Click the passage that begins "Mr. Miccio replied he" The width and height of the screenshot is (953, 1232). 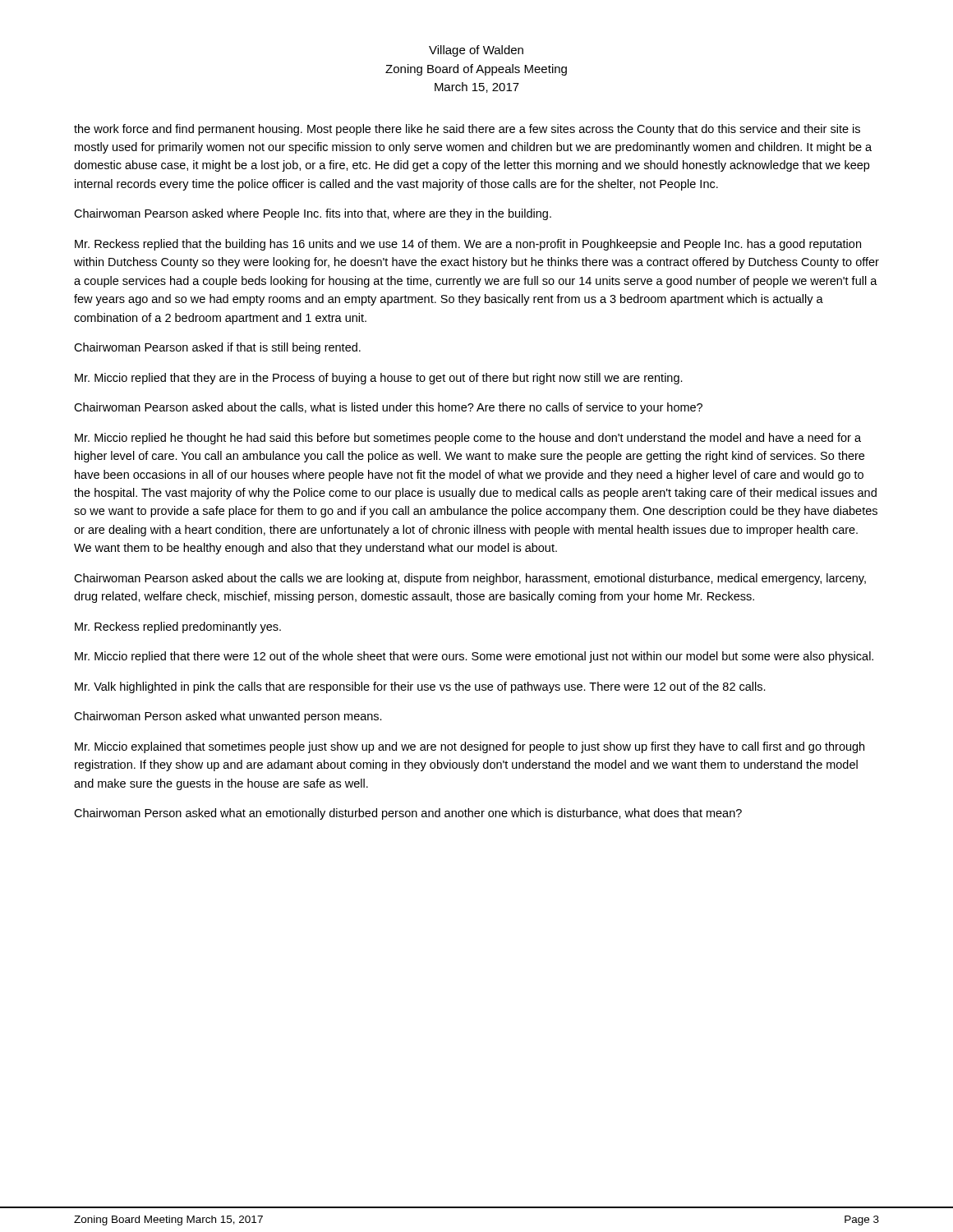point(476,493)
